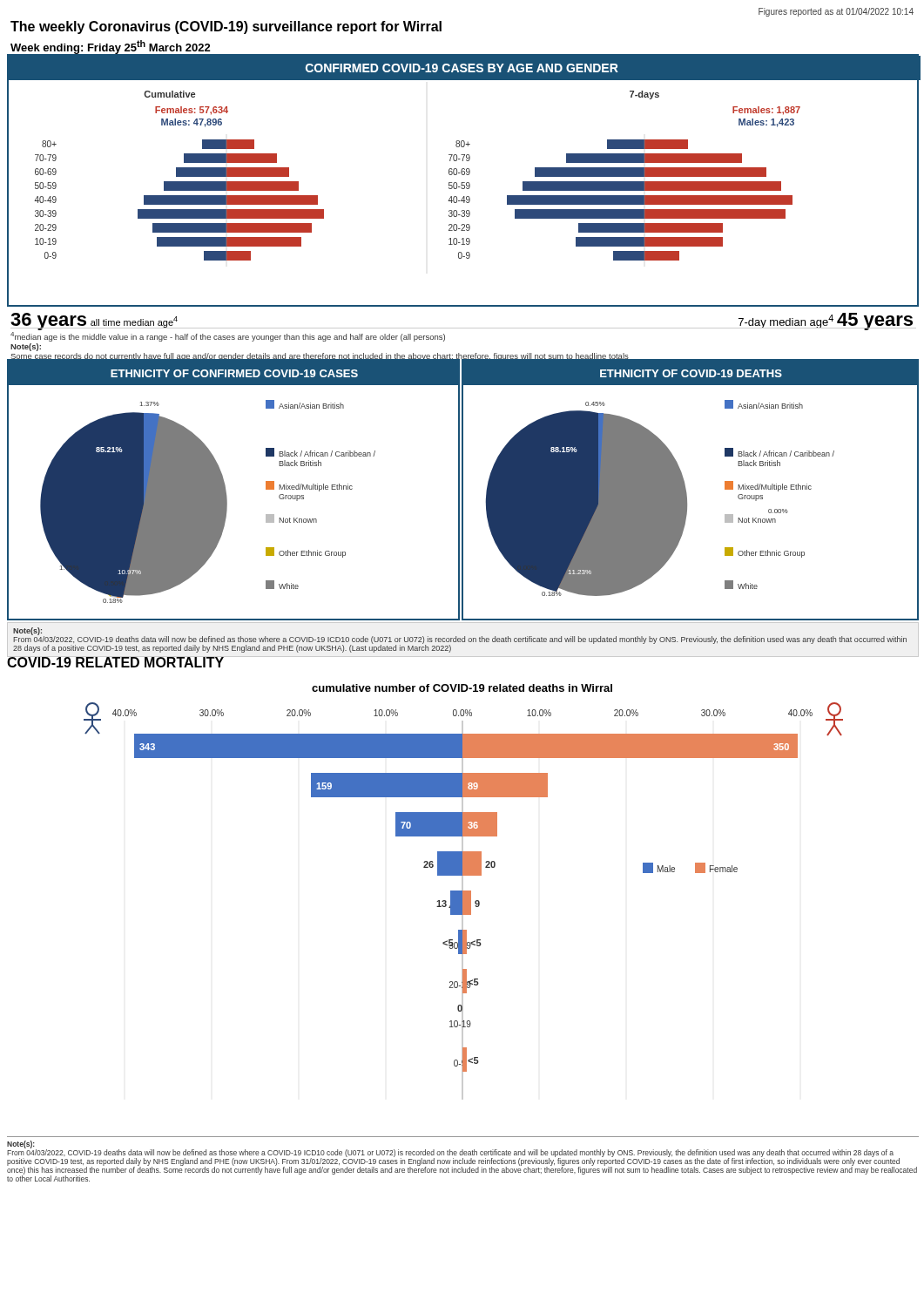
Task: Locate the text that says "36 years all time median age4"
Action: click(94, 319)
